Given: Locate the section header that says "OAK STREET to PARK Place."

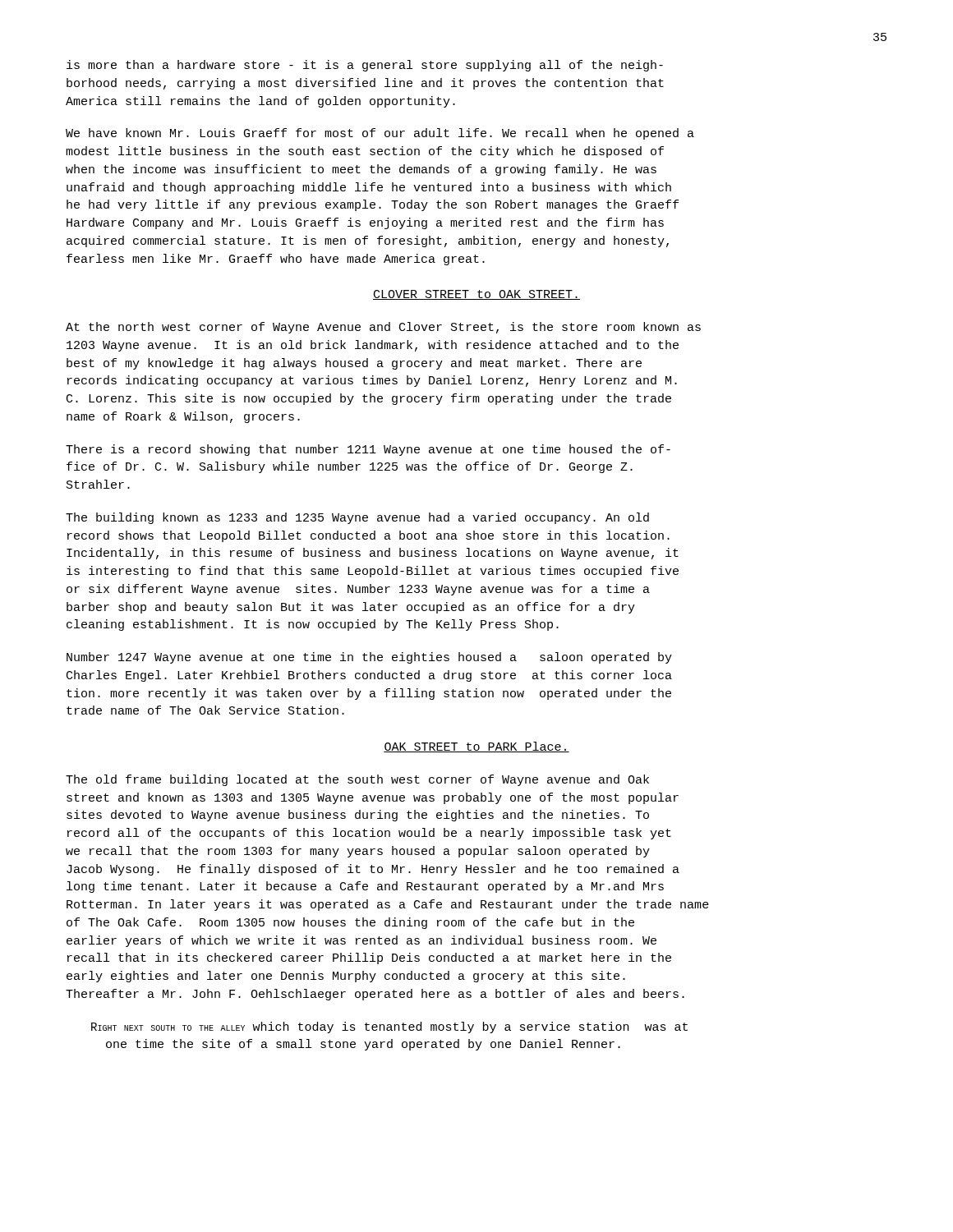Looking at the screenshot, I should pos(476,748).
